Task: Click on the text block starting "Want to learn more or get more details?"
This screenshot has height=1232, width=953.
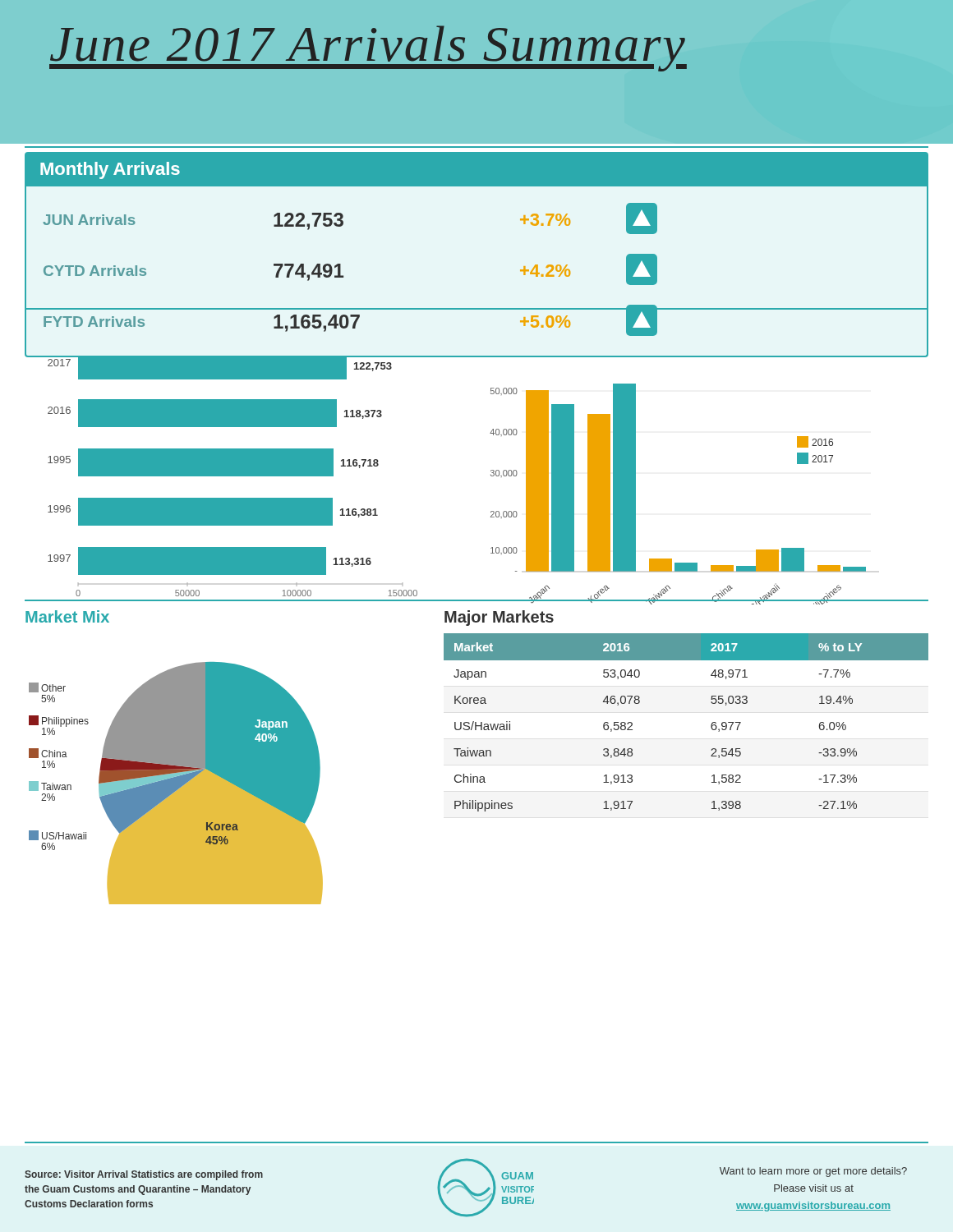Action: [813, 1188]
